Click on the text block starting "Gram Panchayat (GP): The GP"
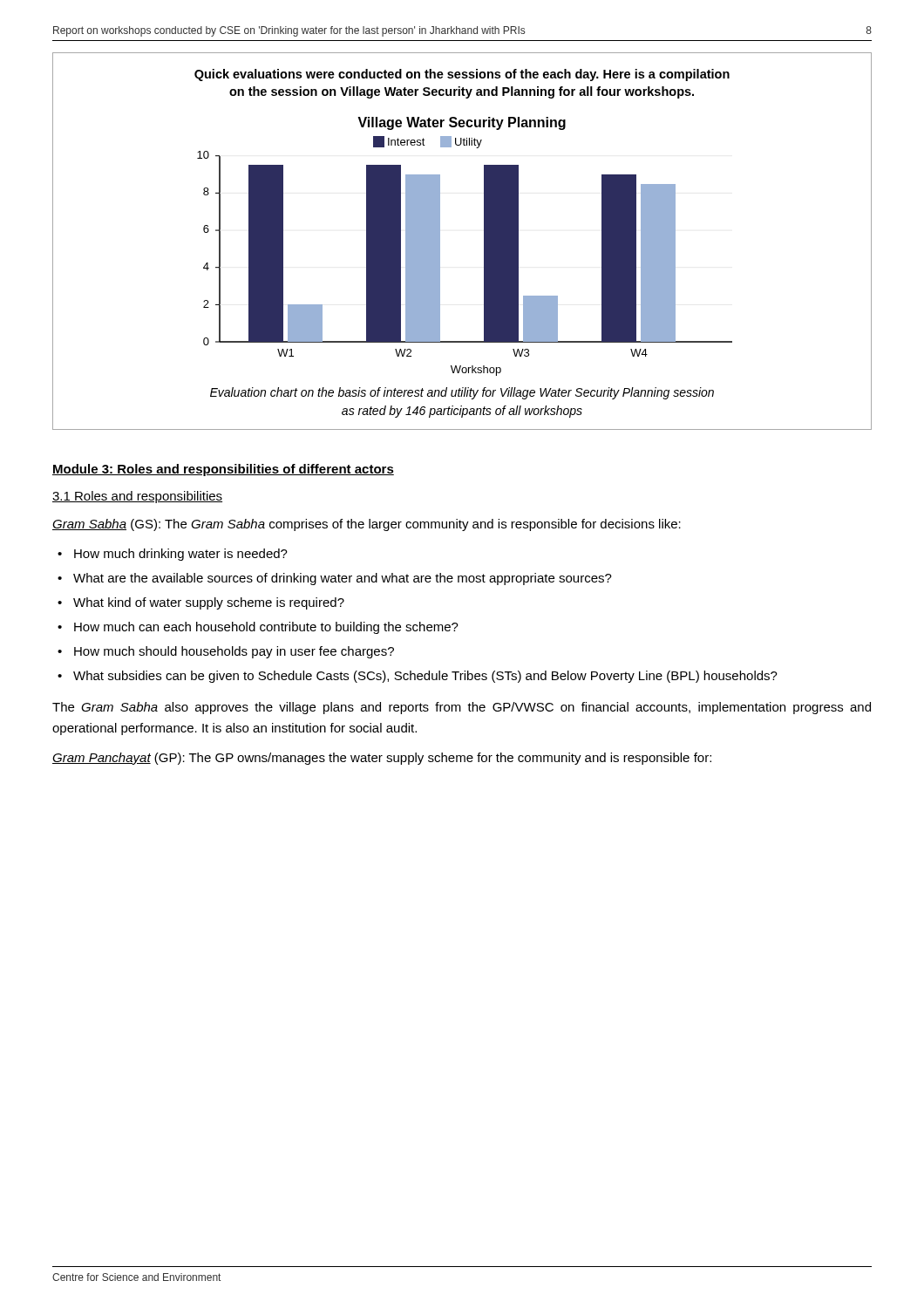The height and width of the screenshot is (1308, 924). [382, 757]
